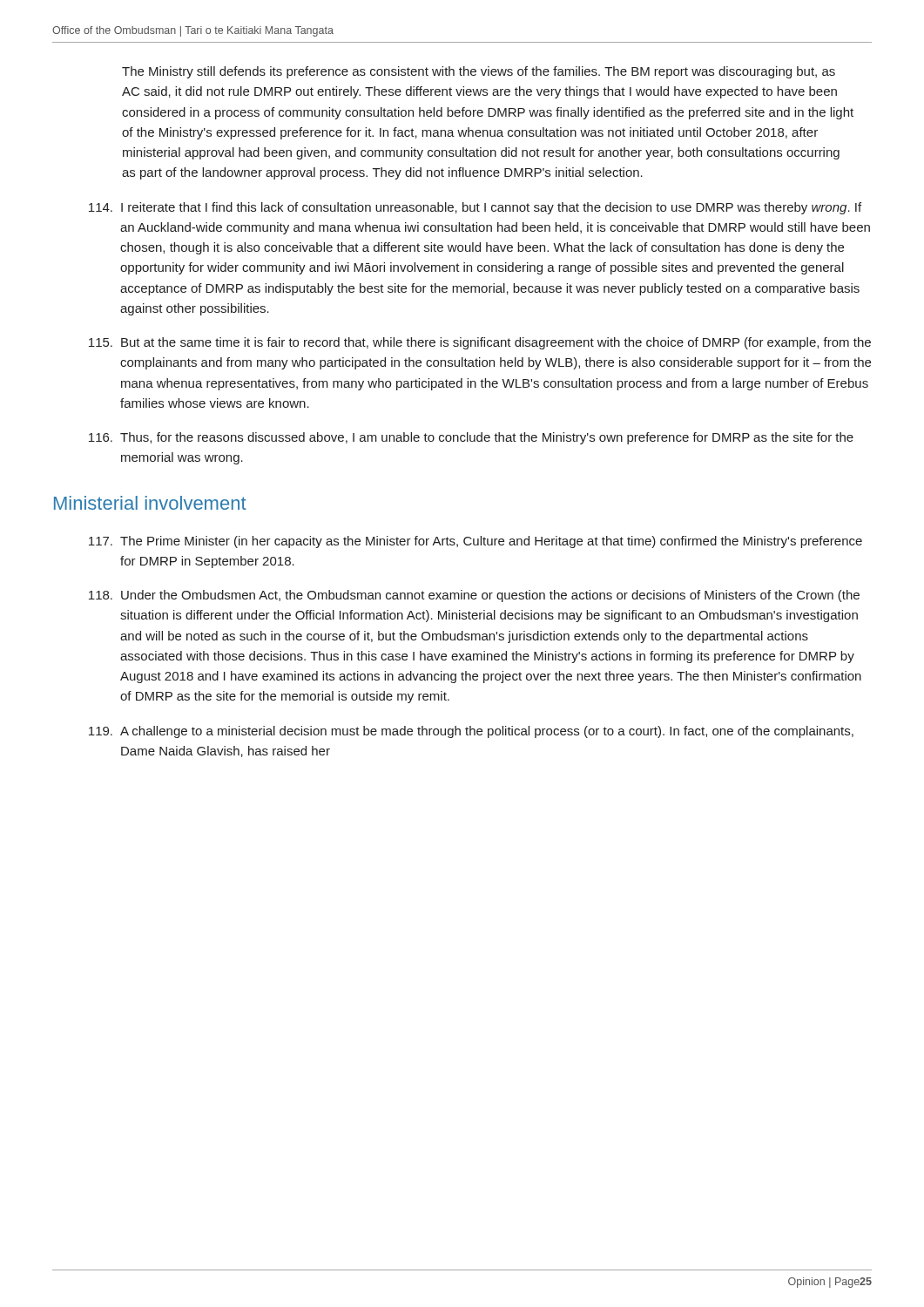Image resolution: width=924 pixels, height=1307 pixels.
Task: Click on the list item that says "117. The Prime Minister (in her capacity"
Action: click(462, 551)
